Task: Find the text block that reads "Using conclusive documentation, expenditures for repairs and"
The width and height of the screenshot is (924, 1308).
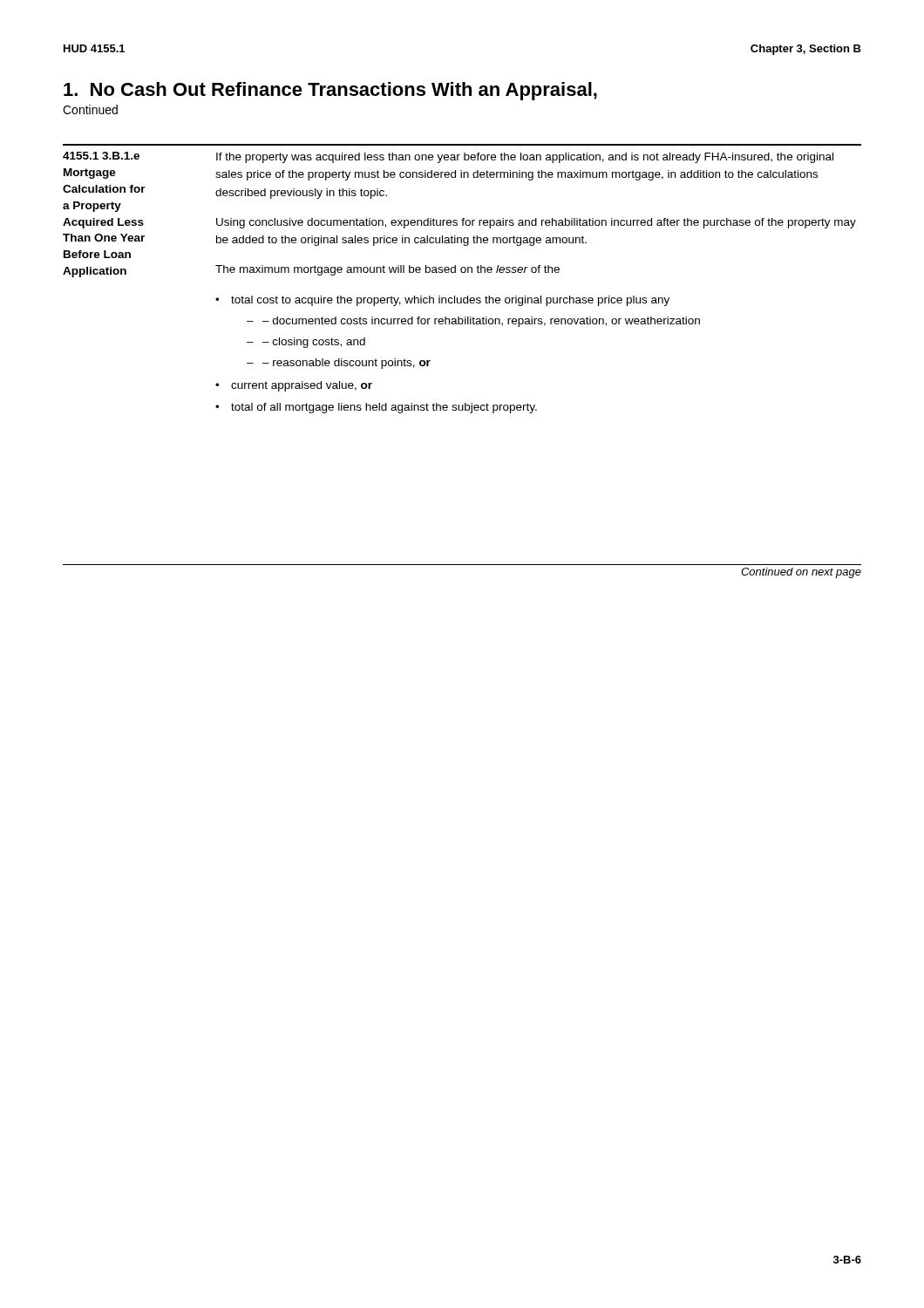Action: click(x=538, y=231)
